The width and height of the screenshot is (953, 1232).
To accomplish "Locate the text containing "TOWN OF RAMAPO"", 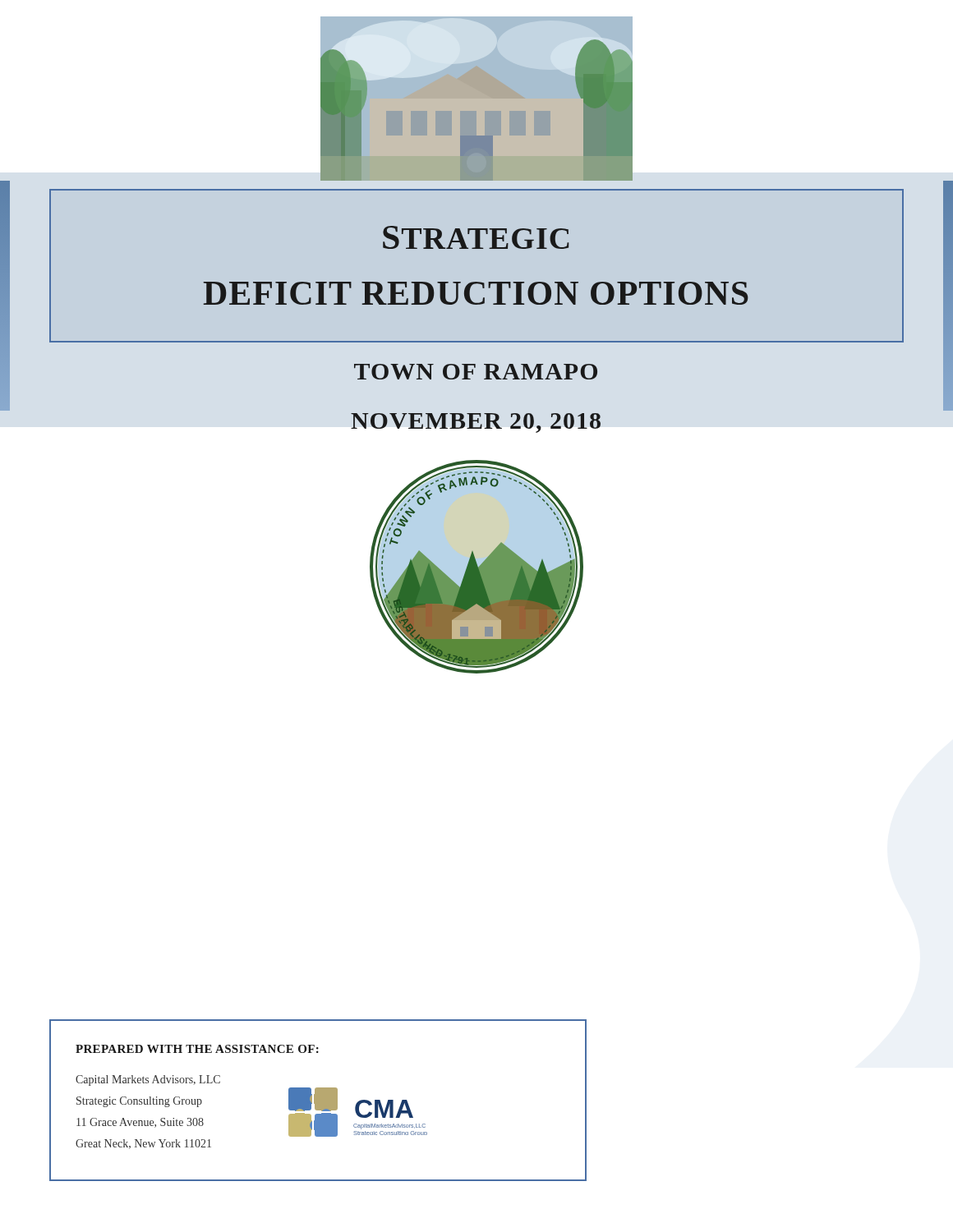I will (x=476, y=371).
